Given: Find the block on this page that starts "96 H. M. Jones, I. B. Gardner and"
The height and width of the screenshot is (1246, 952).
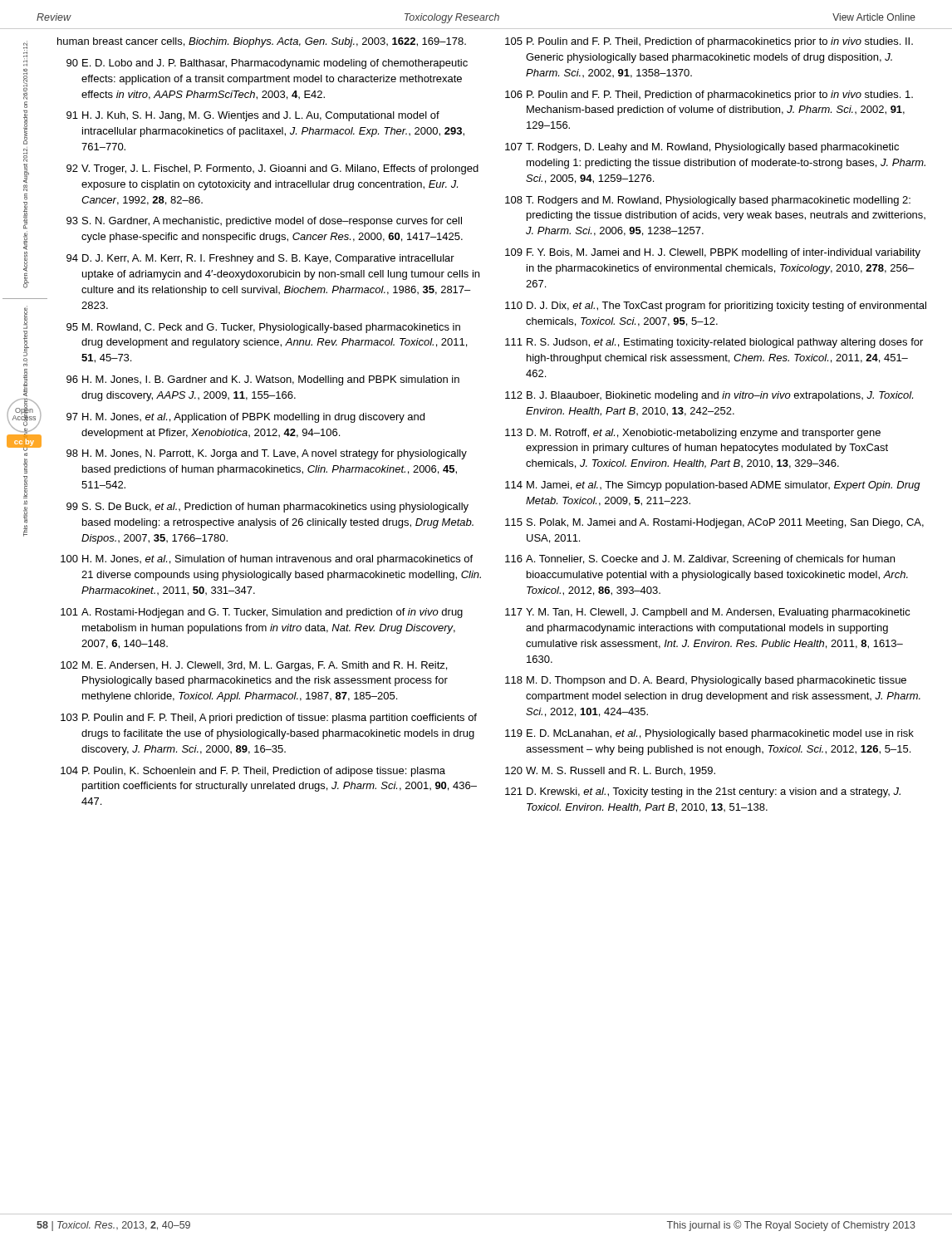Looking at the screenshot, I should (x=270, y=388).
